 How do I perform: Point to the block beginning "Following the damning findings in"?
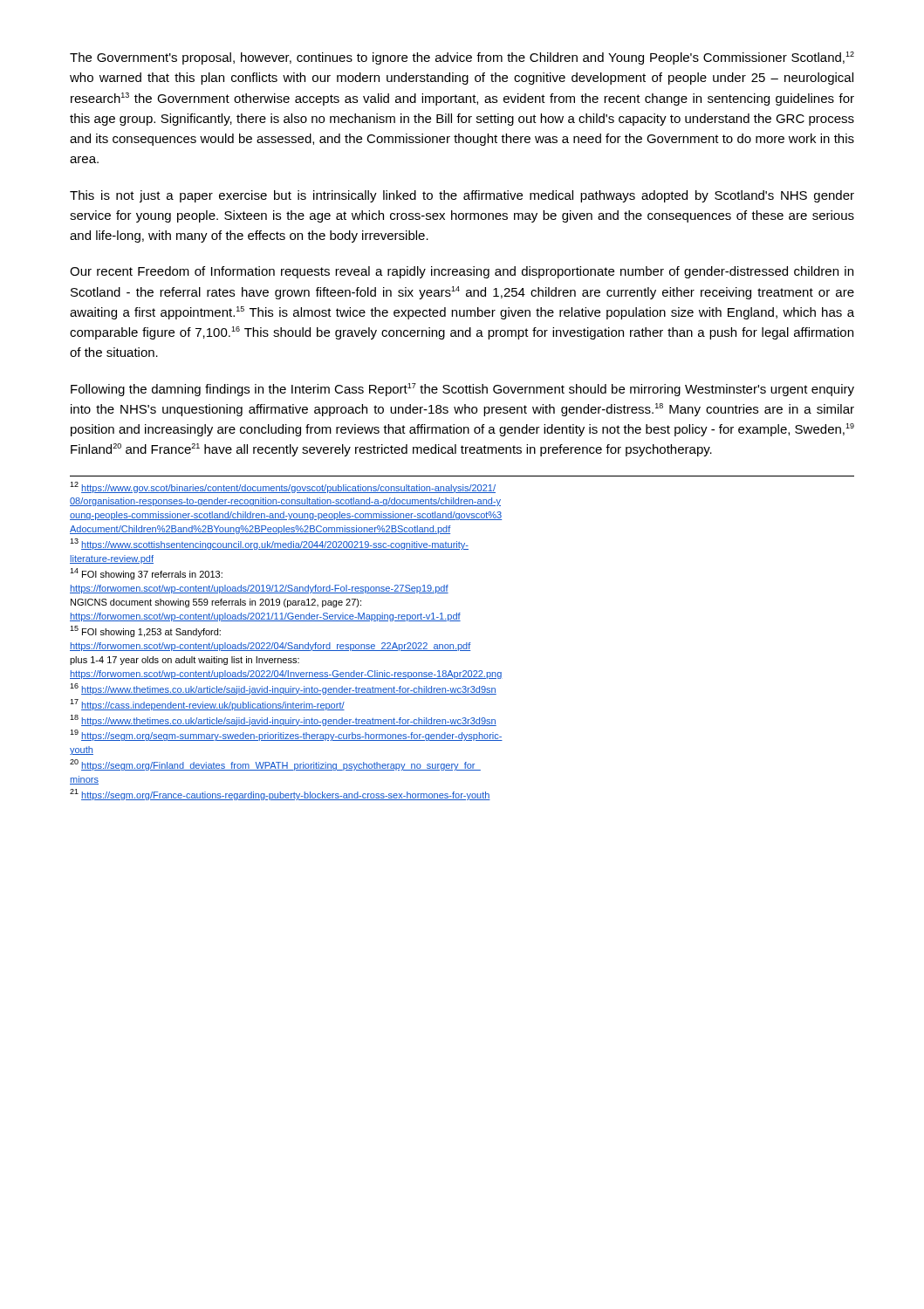462,419
